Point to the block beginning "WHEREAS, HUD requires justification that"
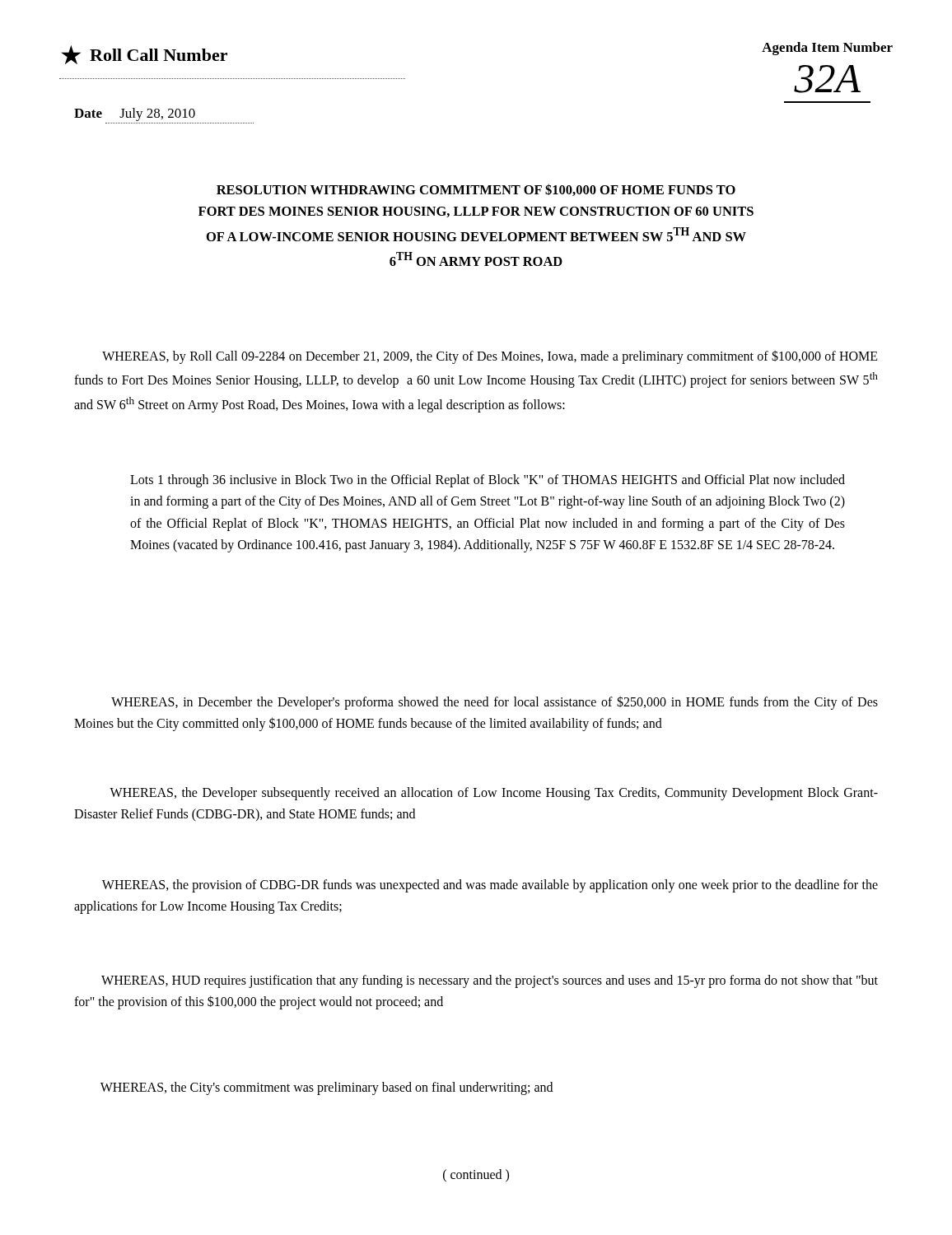952x1235 pixels. (476, 991)
